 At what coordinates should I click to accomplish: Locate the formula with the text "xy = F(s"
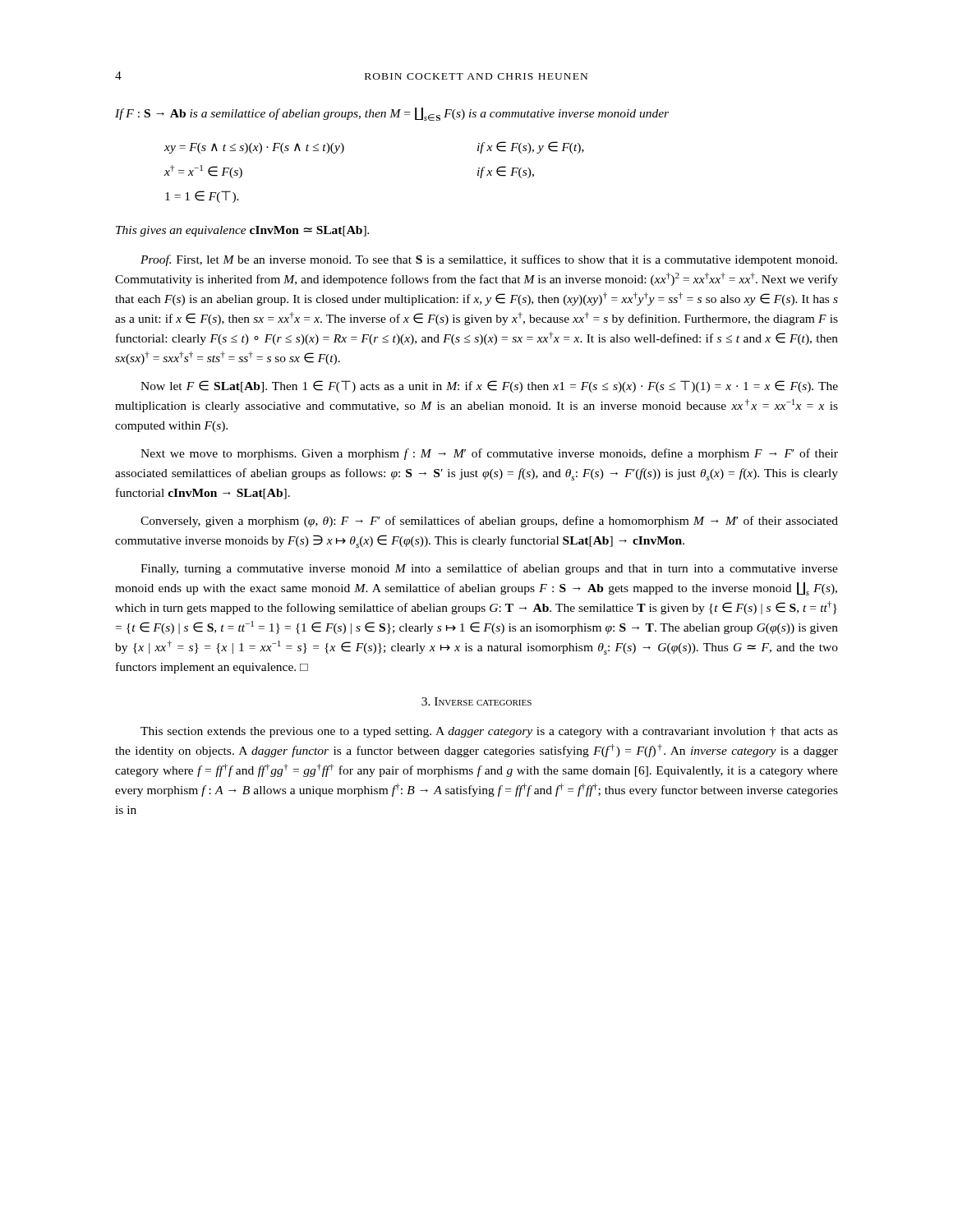tap(255, 147)
